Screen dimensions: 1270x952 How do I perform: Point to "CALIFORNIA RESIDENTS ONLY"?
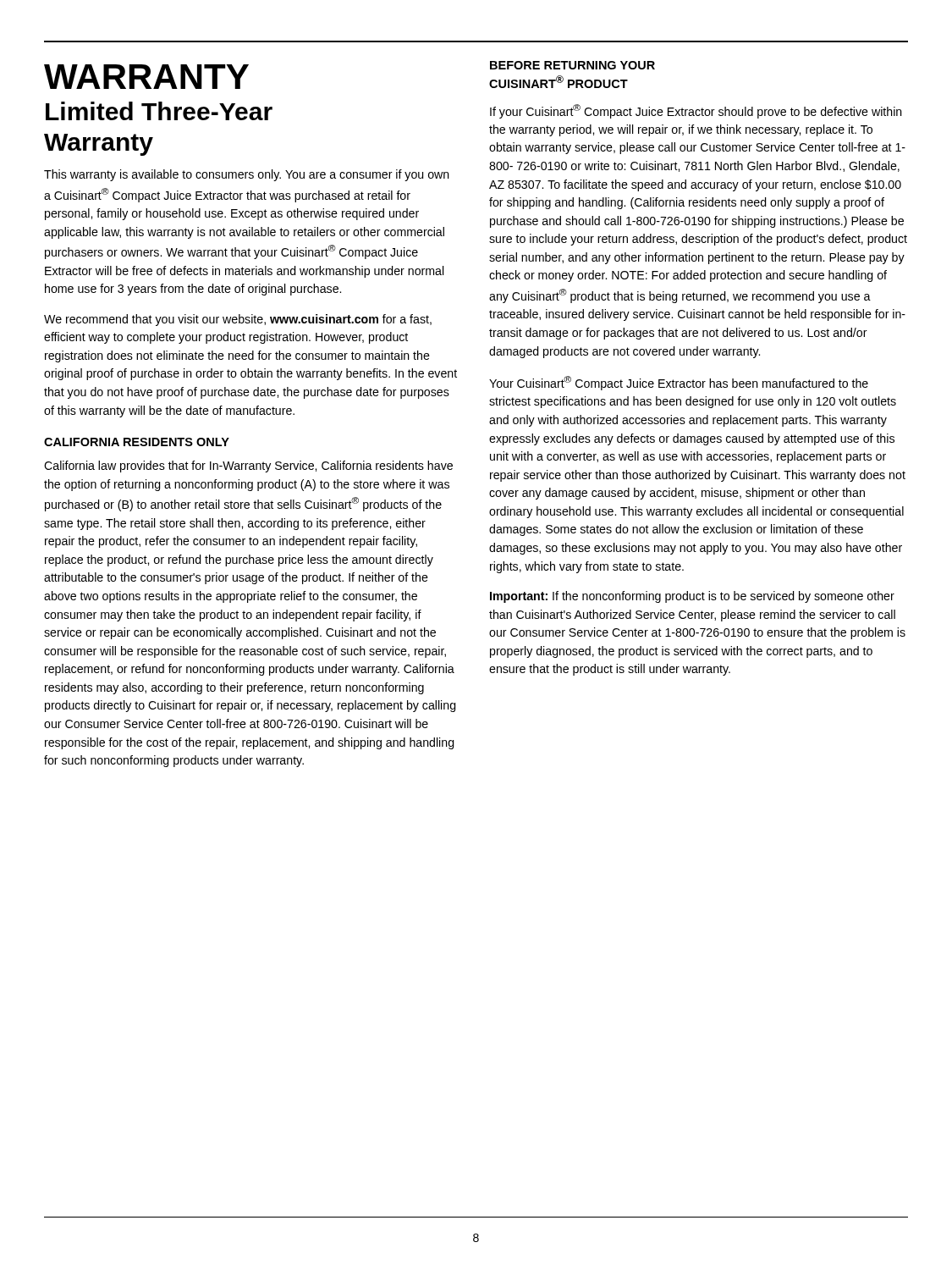(137, 442)
